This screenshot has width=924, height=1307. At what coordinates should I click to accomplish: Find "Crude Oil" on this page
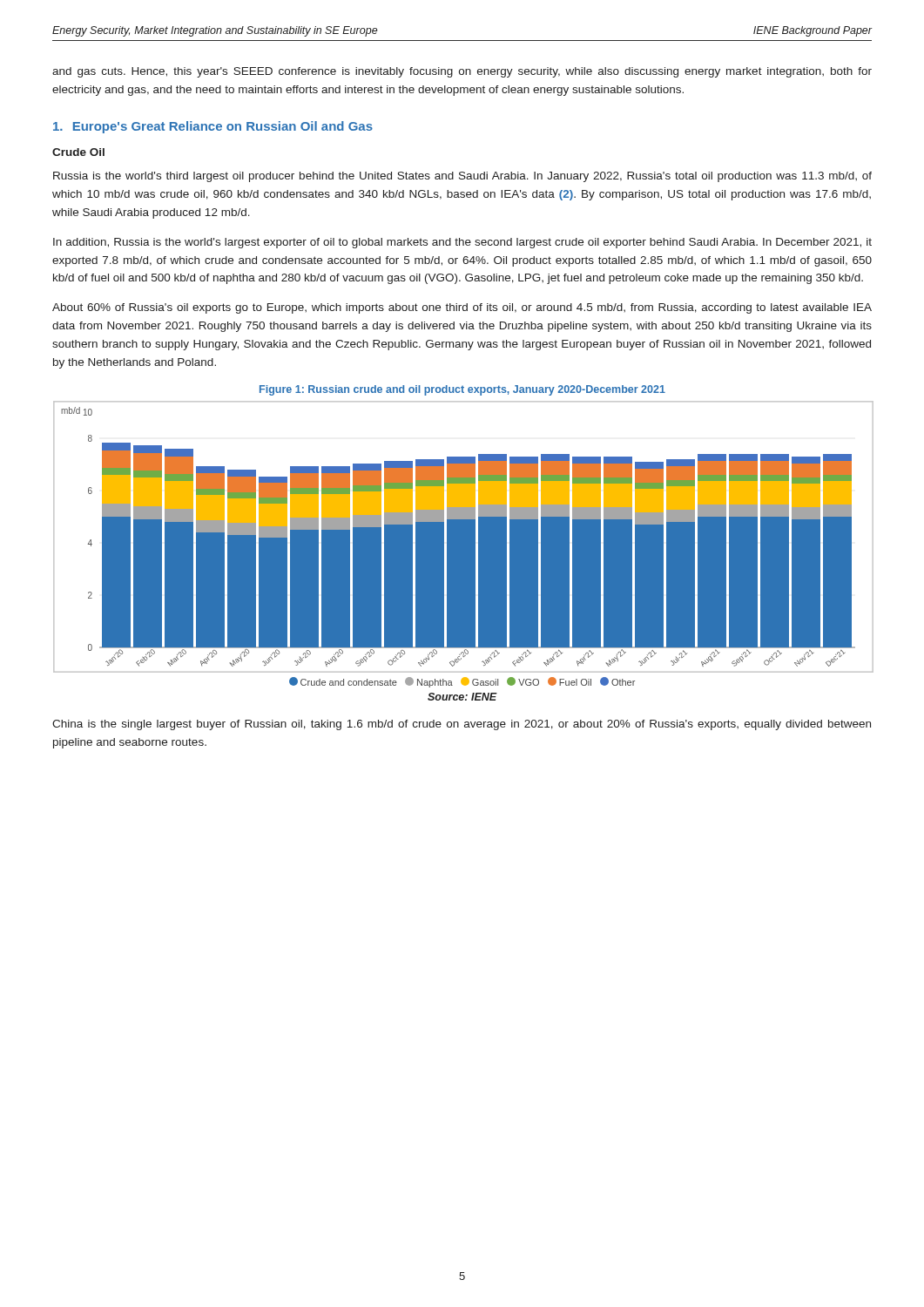click(79, 152)
